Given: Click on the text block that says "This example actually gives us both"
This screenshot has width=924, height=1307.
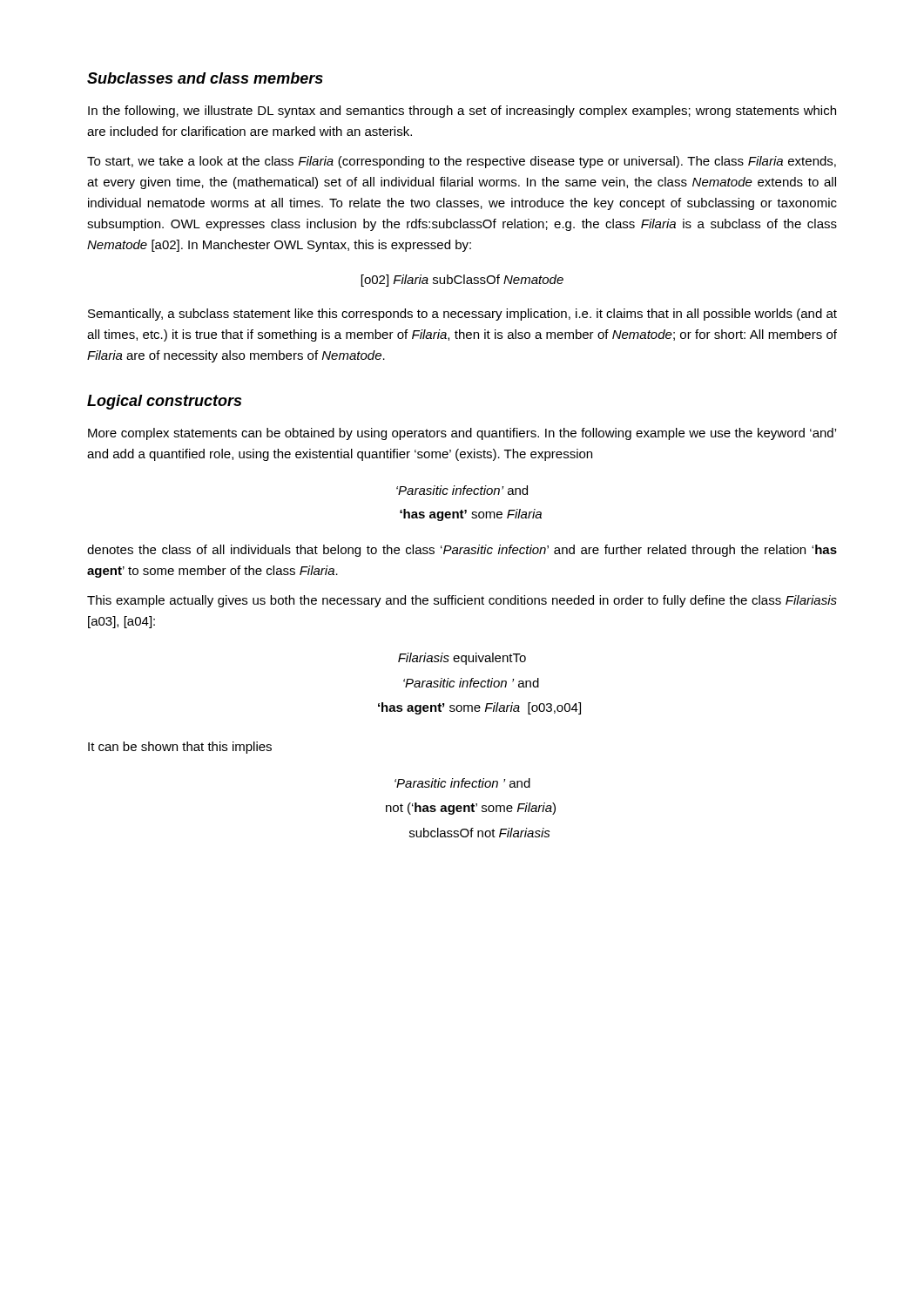Looking at the screenshot, I should 462,610.
